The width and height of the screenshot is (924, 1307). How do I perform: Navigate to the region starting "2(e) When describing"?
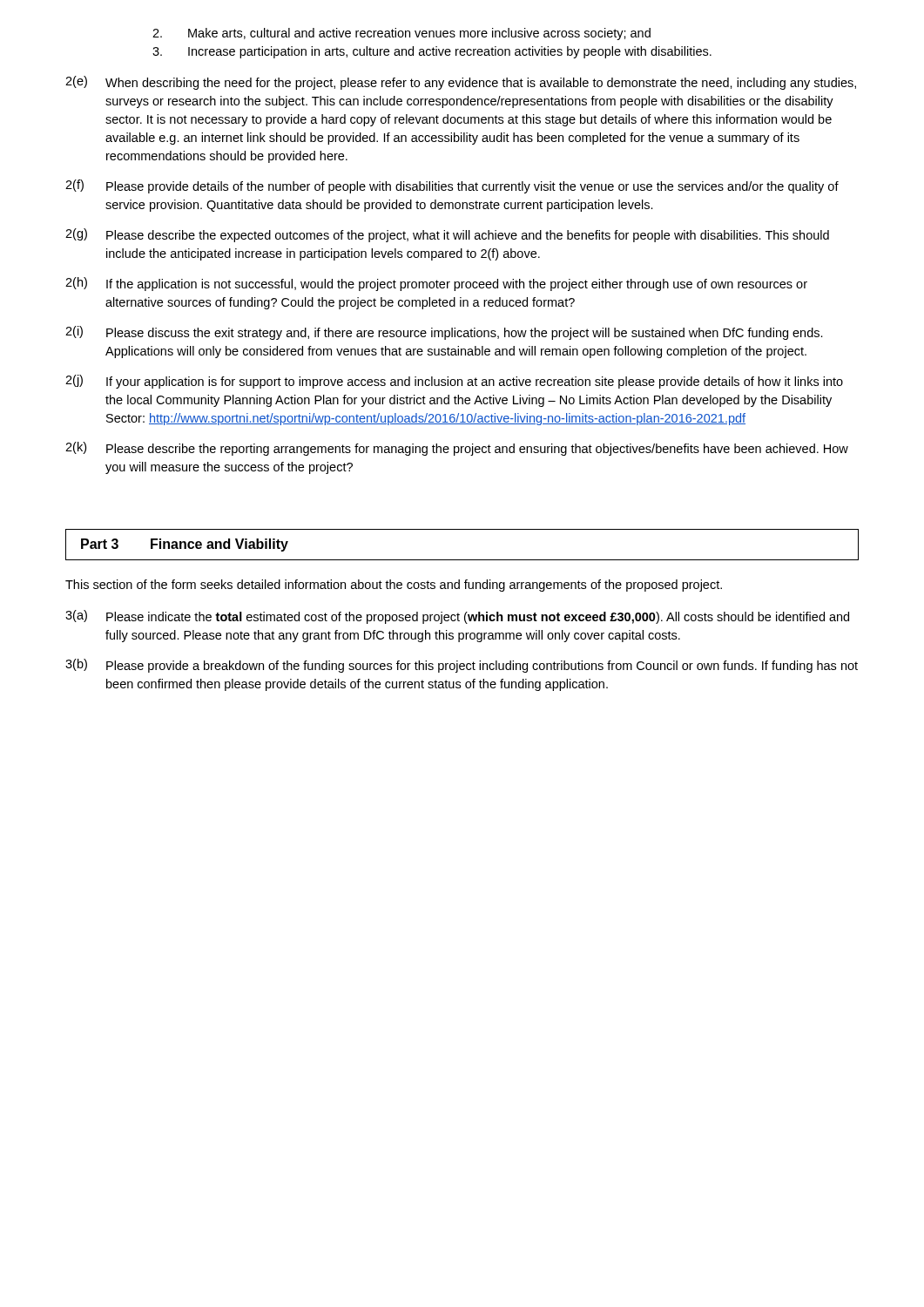[x=462, y=120]
